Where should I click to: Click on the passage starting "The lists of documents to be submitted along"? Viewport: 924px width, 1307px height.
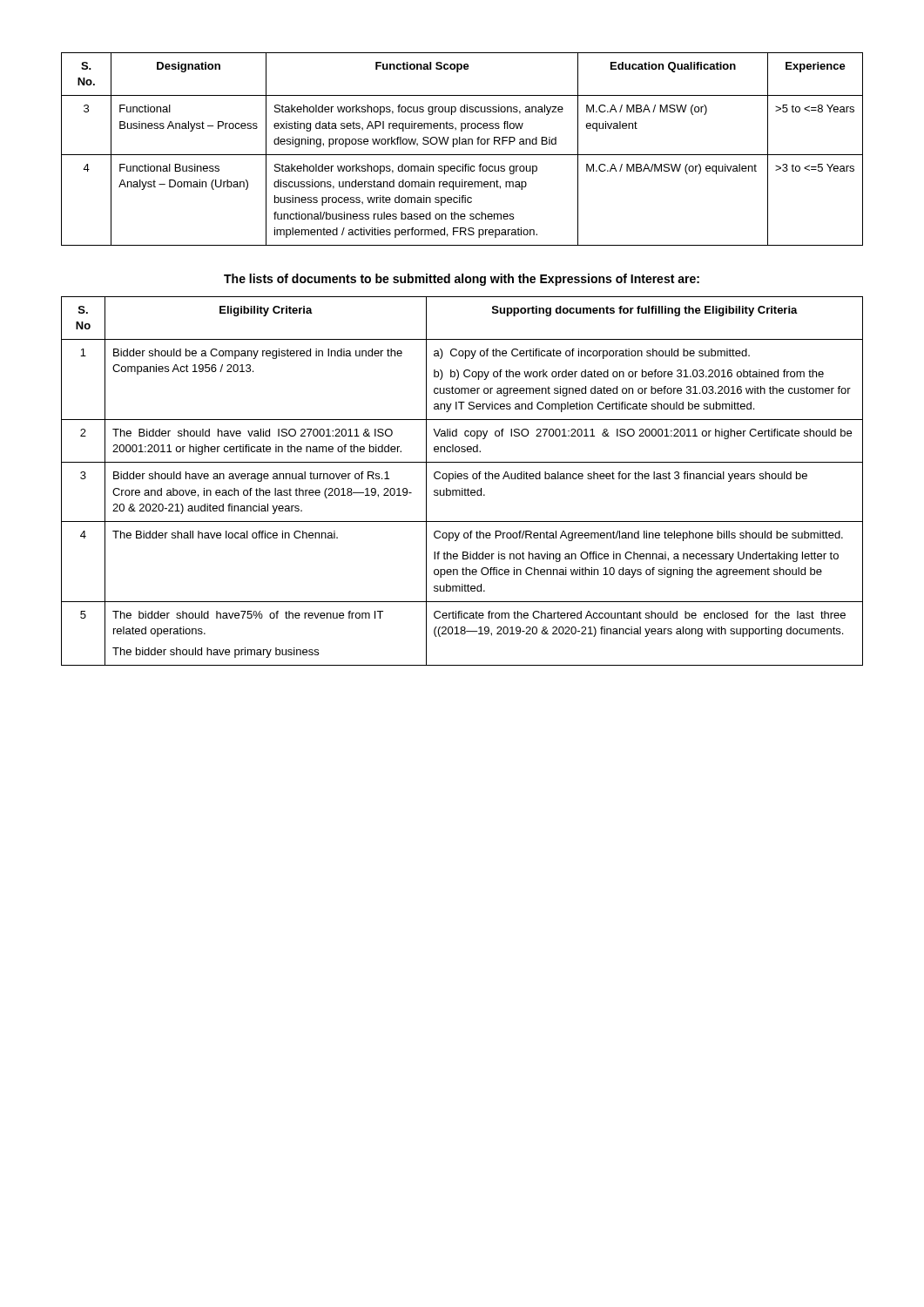(462, 279)
